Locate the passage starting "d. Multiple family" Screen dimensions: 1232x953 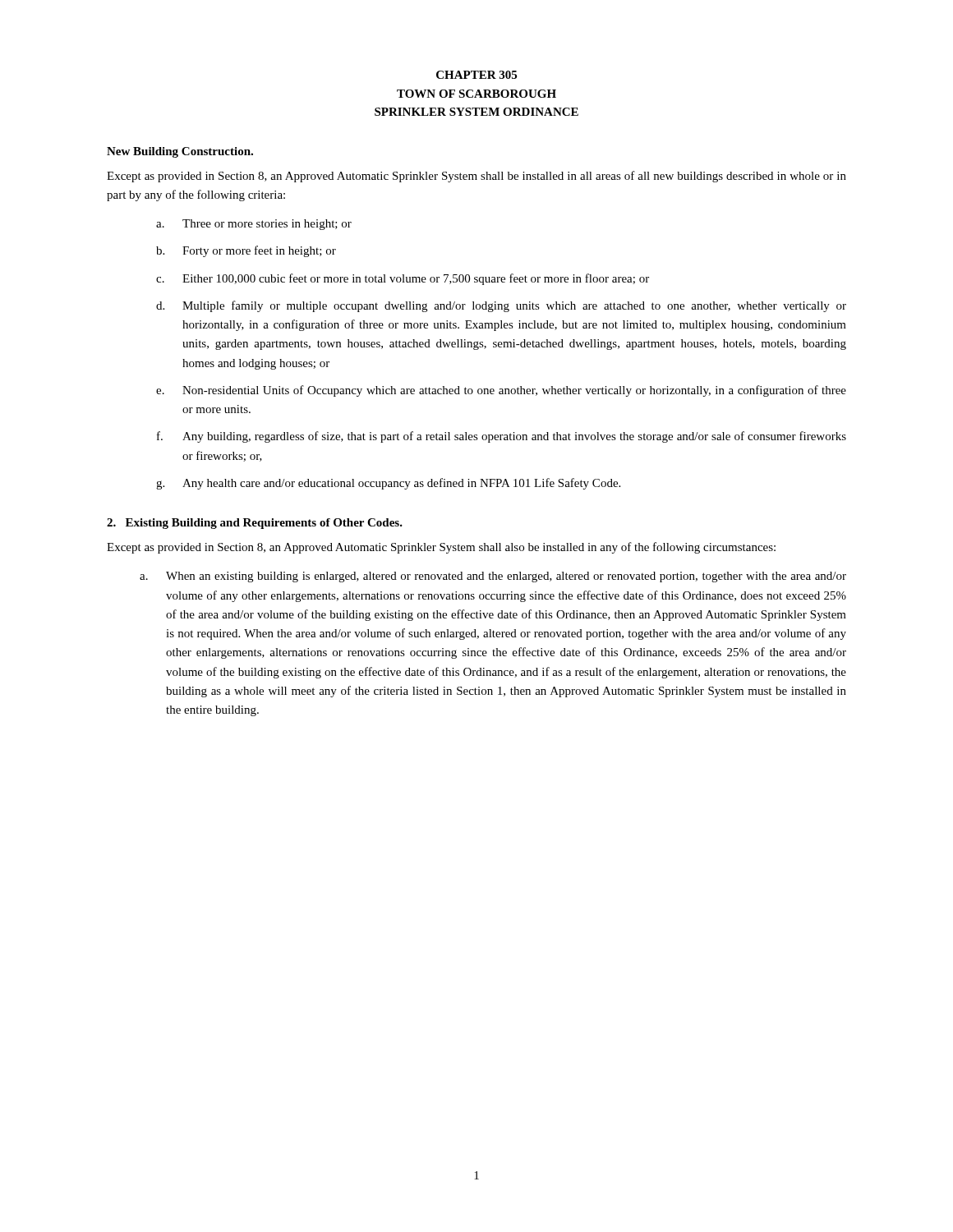(x=501, y=334)
